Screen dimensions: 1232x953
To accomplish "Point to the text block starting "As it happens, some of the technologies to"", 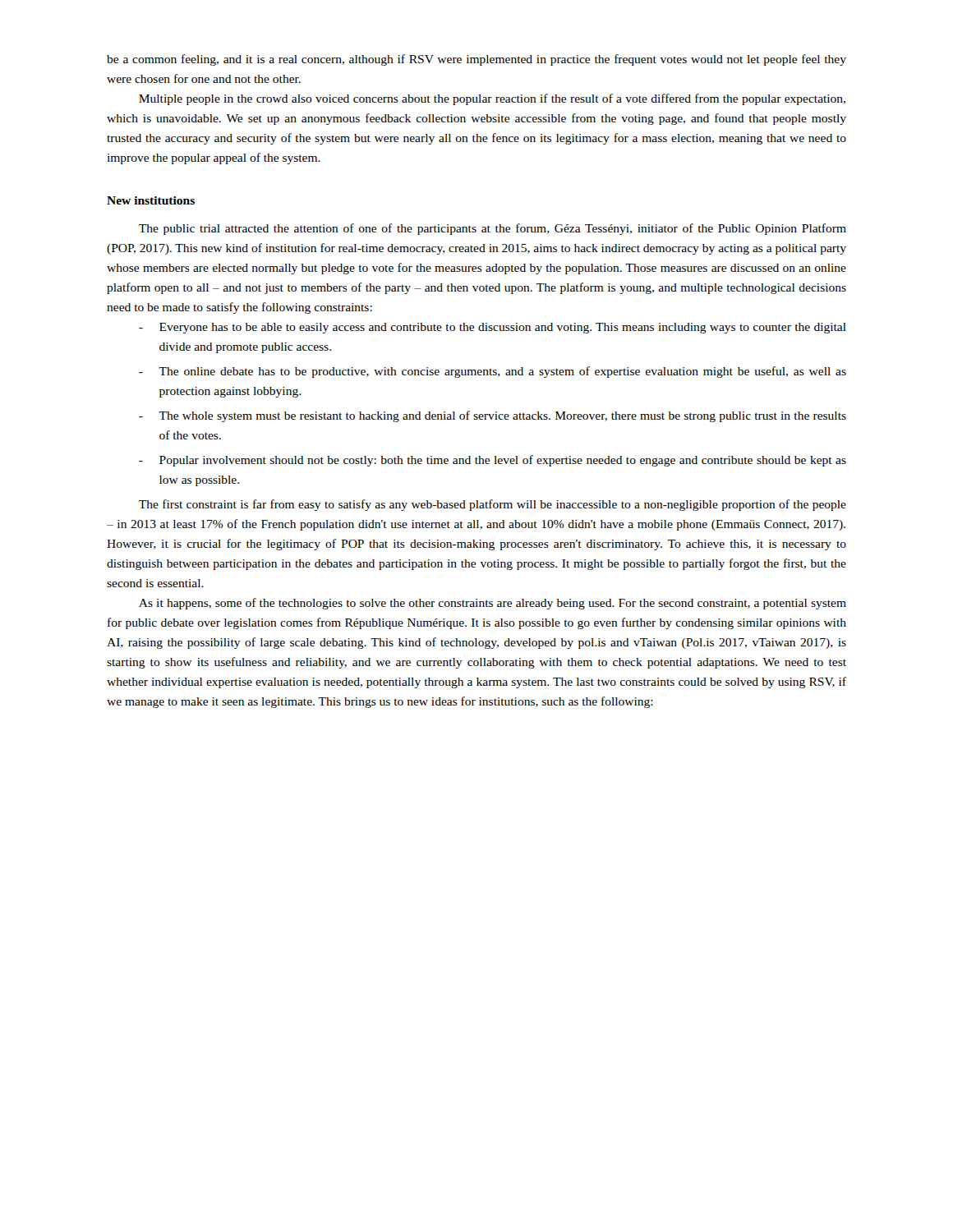I will click(476, 652).
